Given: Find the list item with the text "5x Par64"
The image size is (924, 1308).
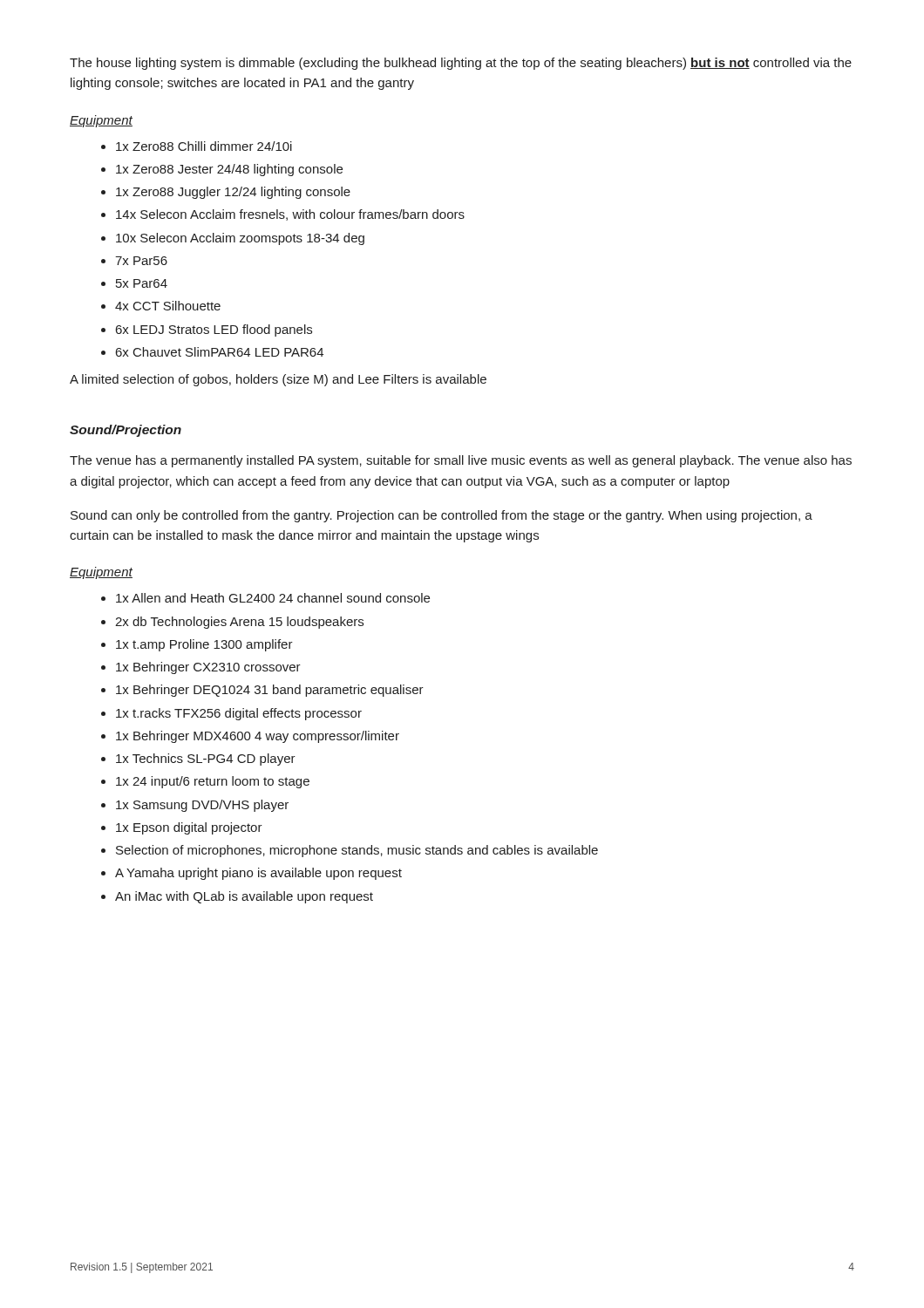Looking at the screenshot, I should coord(141,283).
